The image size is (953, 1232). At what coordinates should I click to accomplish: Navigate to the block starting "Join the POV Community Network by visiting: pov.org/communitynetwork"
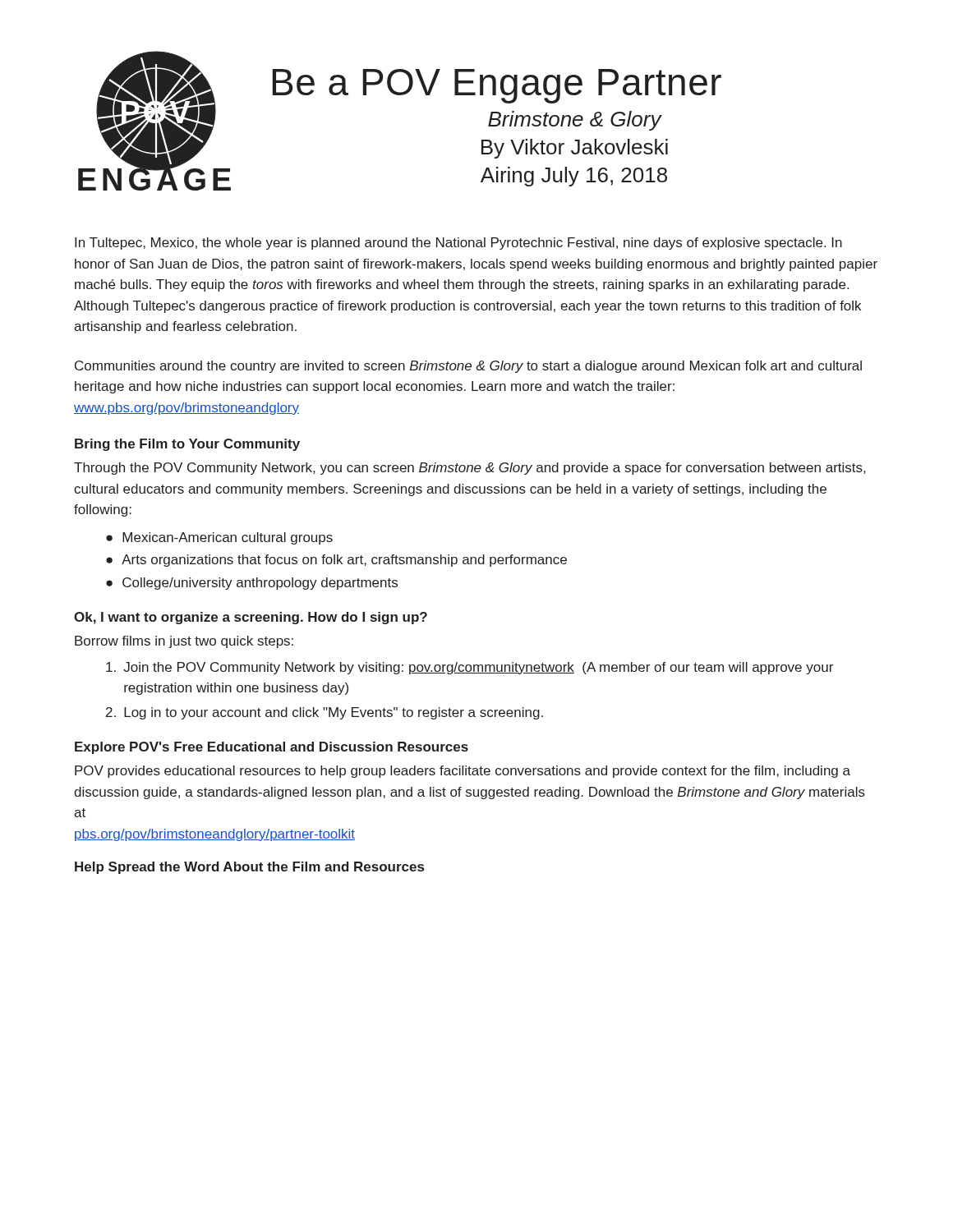pos(492,678)
